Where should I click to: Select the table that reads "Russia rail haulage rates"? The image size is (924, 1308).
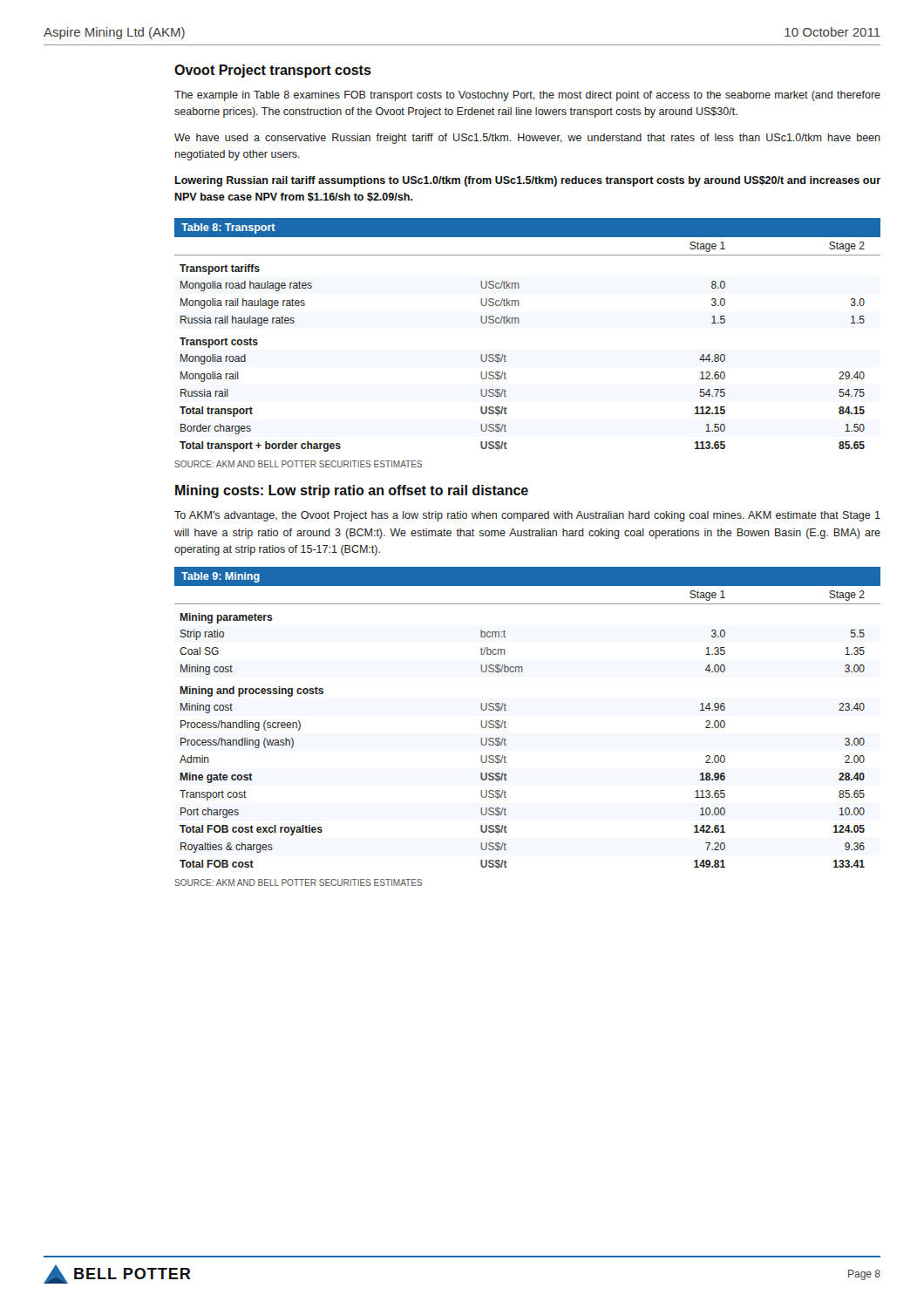(x=527, y=336)
